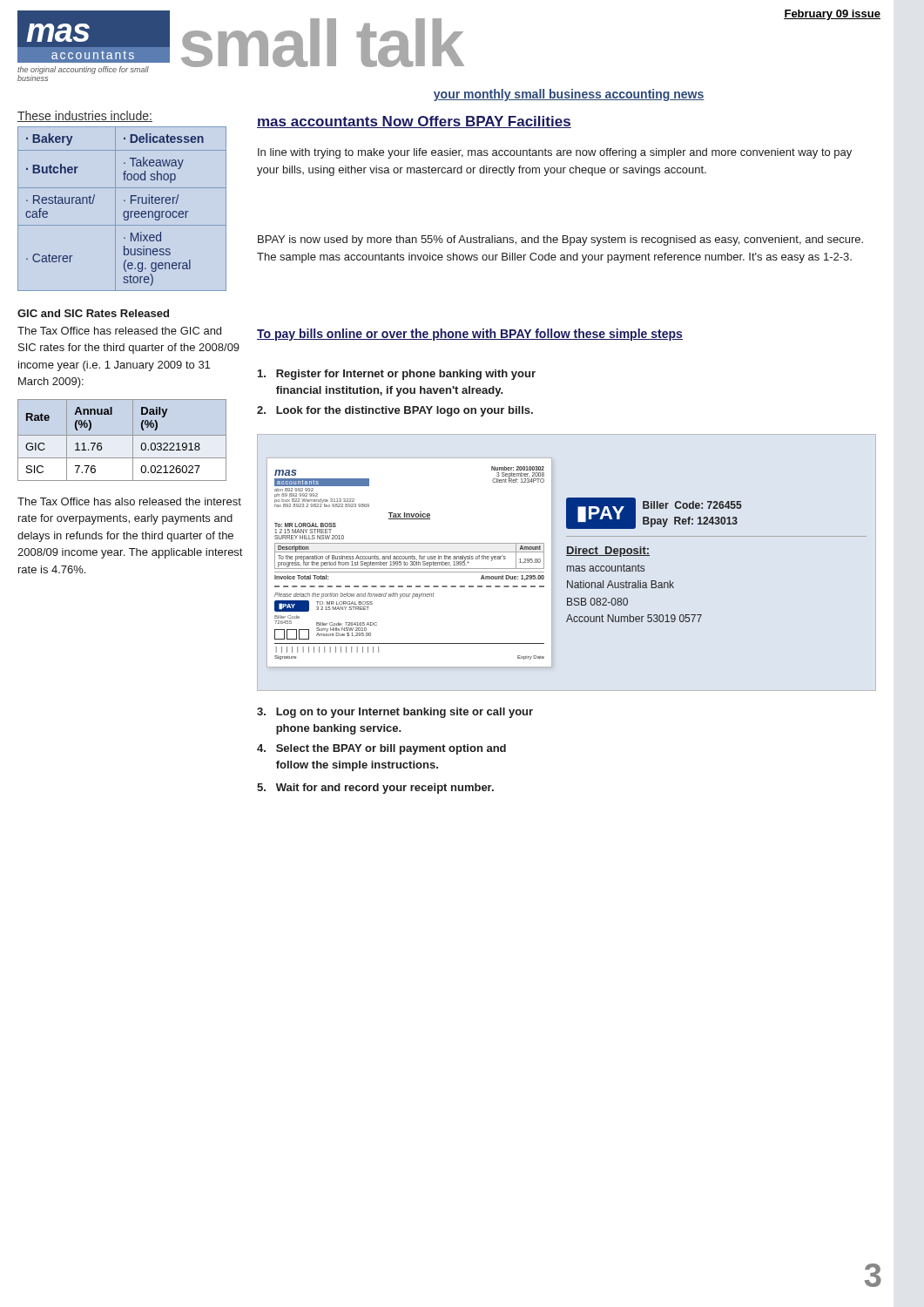
Task: Select the illustration
Action: click(x=567, y=562)
